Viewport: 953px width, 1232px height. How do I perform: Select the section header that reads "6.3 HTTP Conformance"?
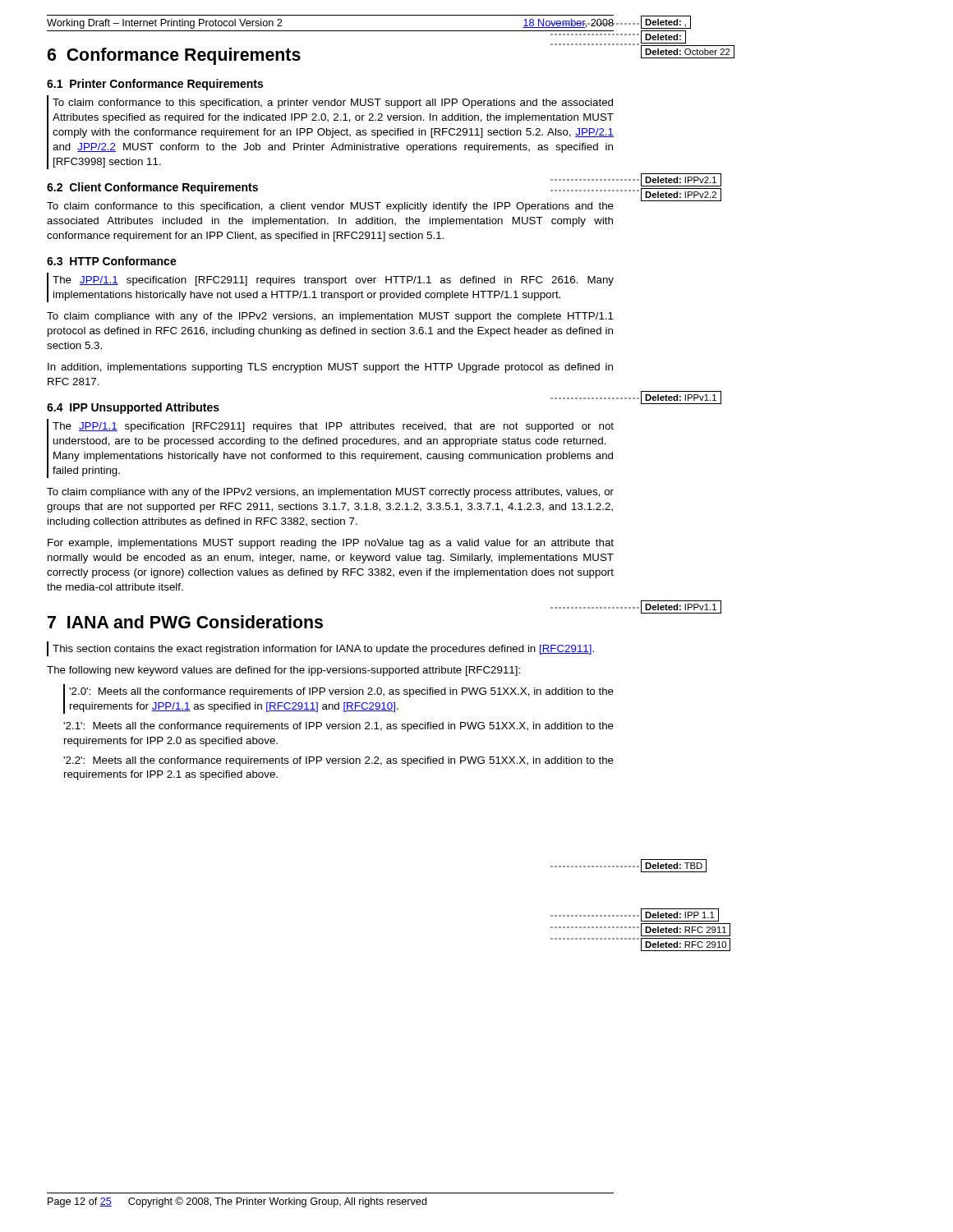tap(112, 261)
